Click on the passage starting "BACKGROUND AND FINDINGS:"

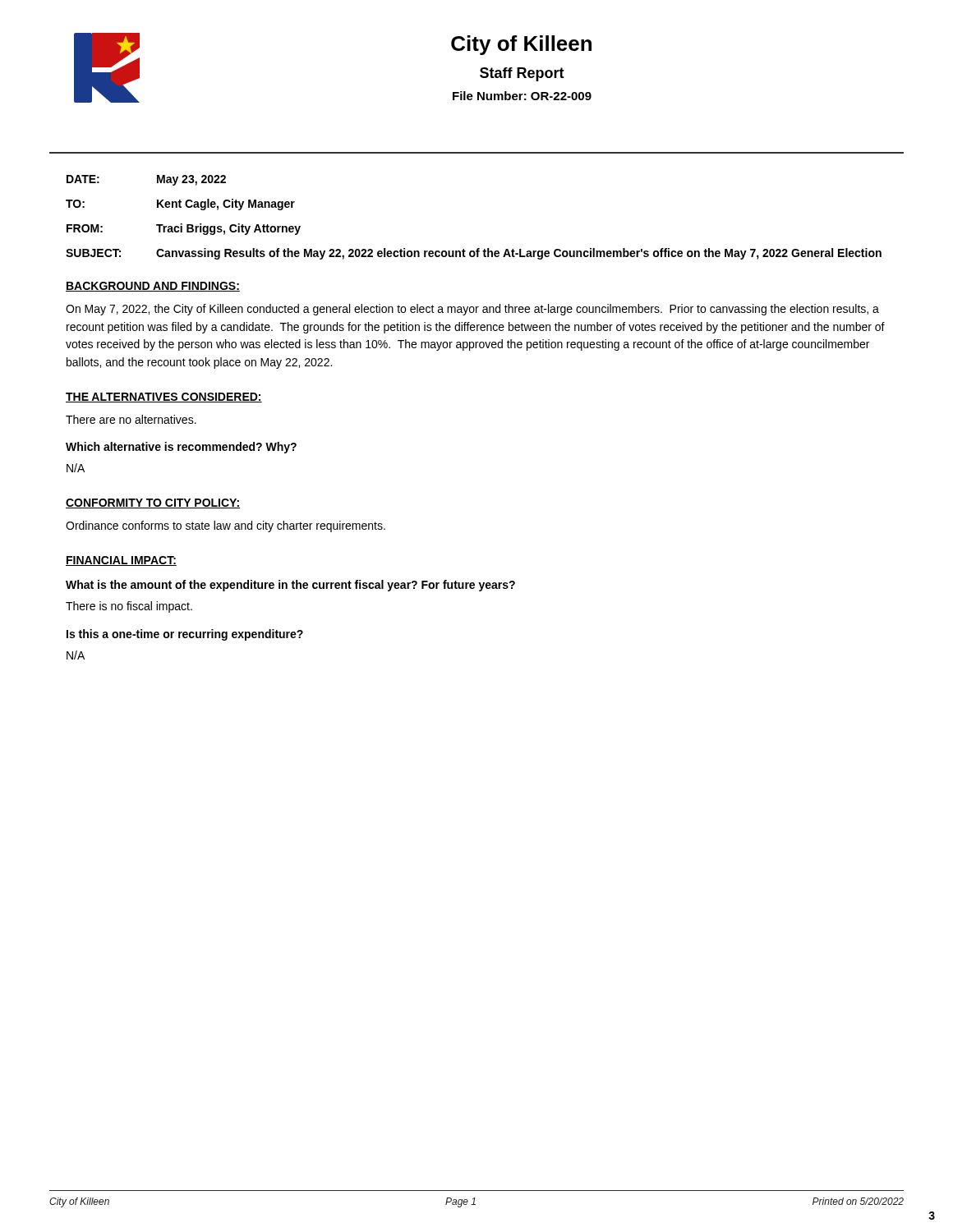[x=153, y=286]
